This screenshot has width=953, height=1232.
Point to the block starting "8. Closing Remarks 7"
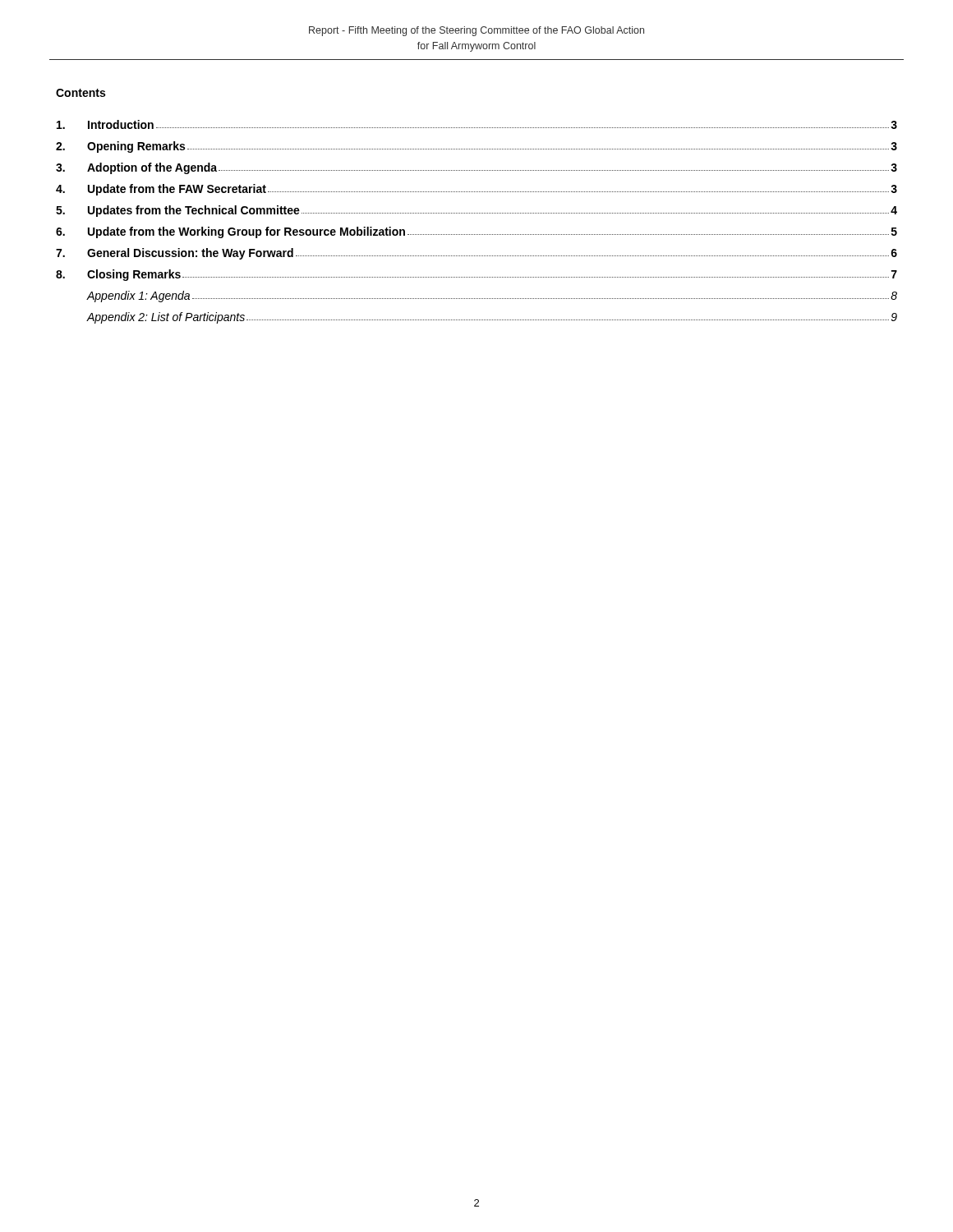[x=476, y=274]
